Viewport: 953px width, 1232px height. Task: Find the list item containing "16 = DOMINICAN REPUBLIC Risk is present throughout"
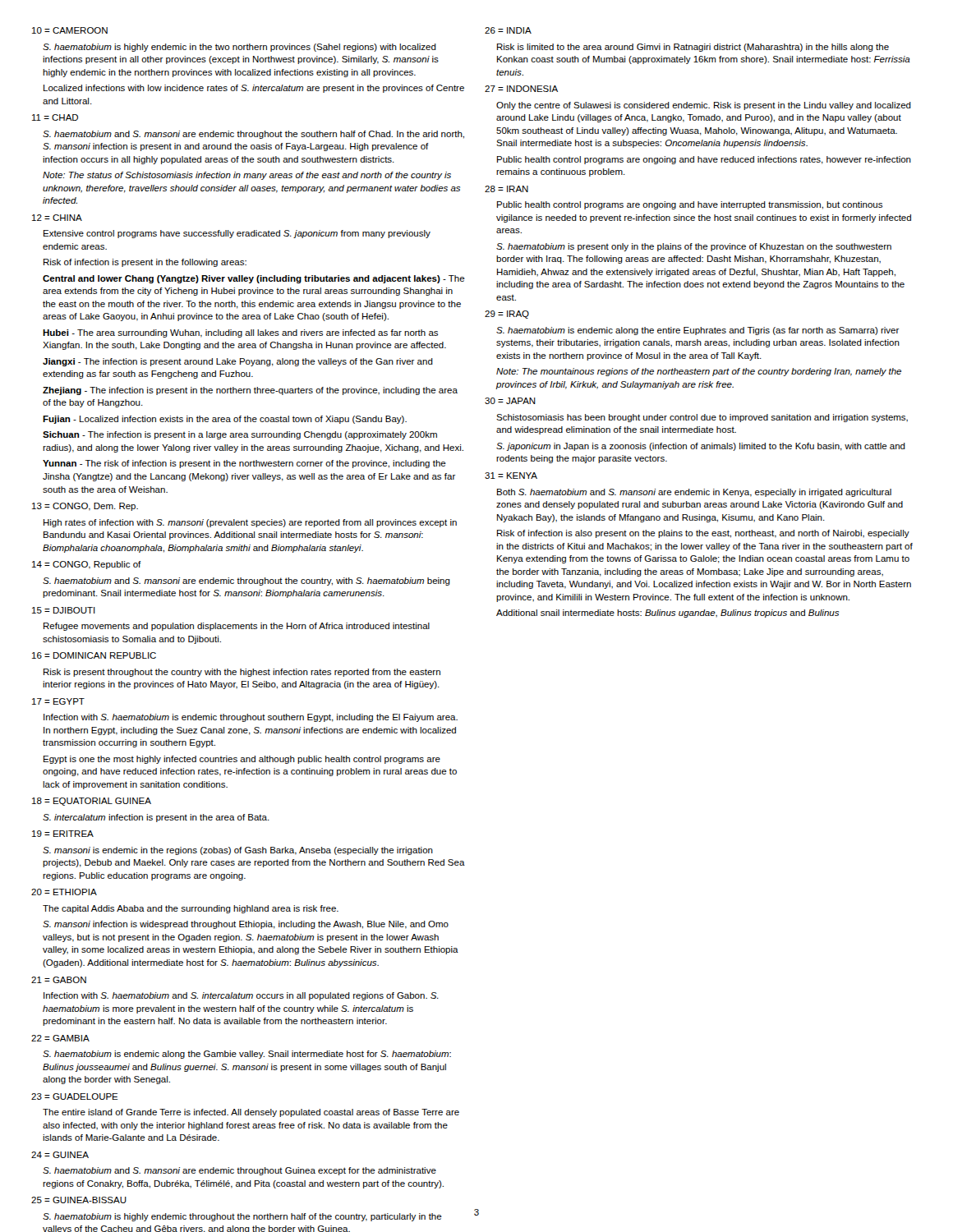tap(248, 671)
